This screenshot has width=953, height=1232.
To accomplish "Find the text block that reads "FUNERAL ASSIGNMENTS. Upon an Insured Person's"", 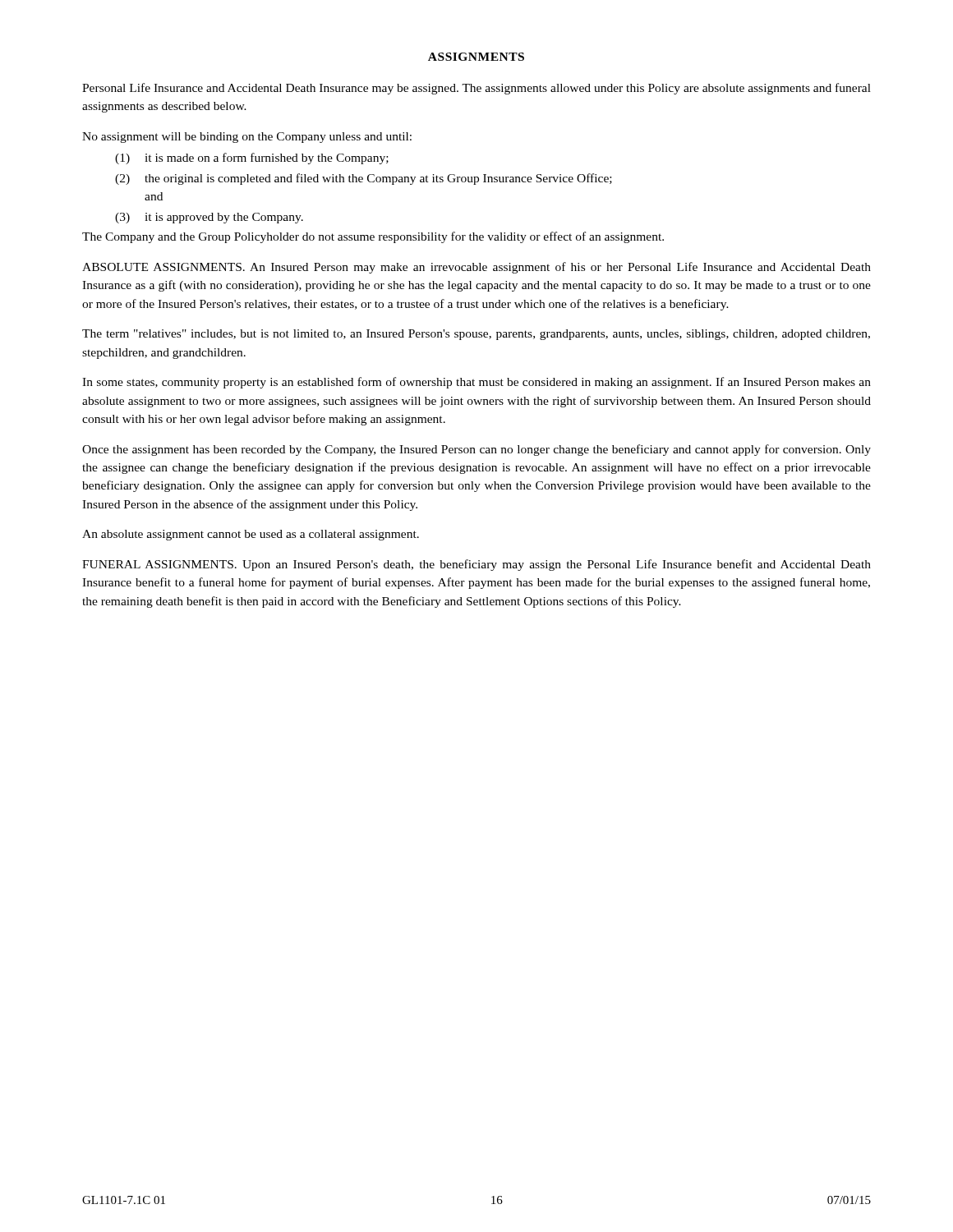I will (476, 583).
